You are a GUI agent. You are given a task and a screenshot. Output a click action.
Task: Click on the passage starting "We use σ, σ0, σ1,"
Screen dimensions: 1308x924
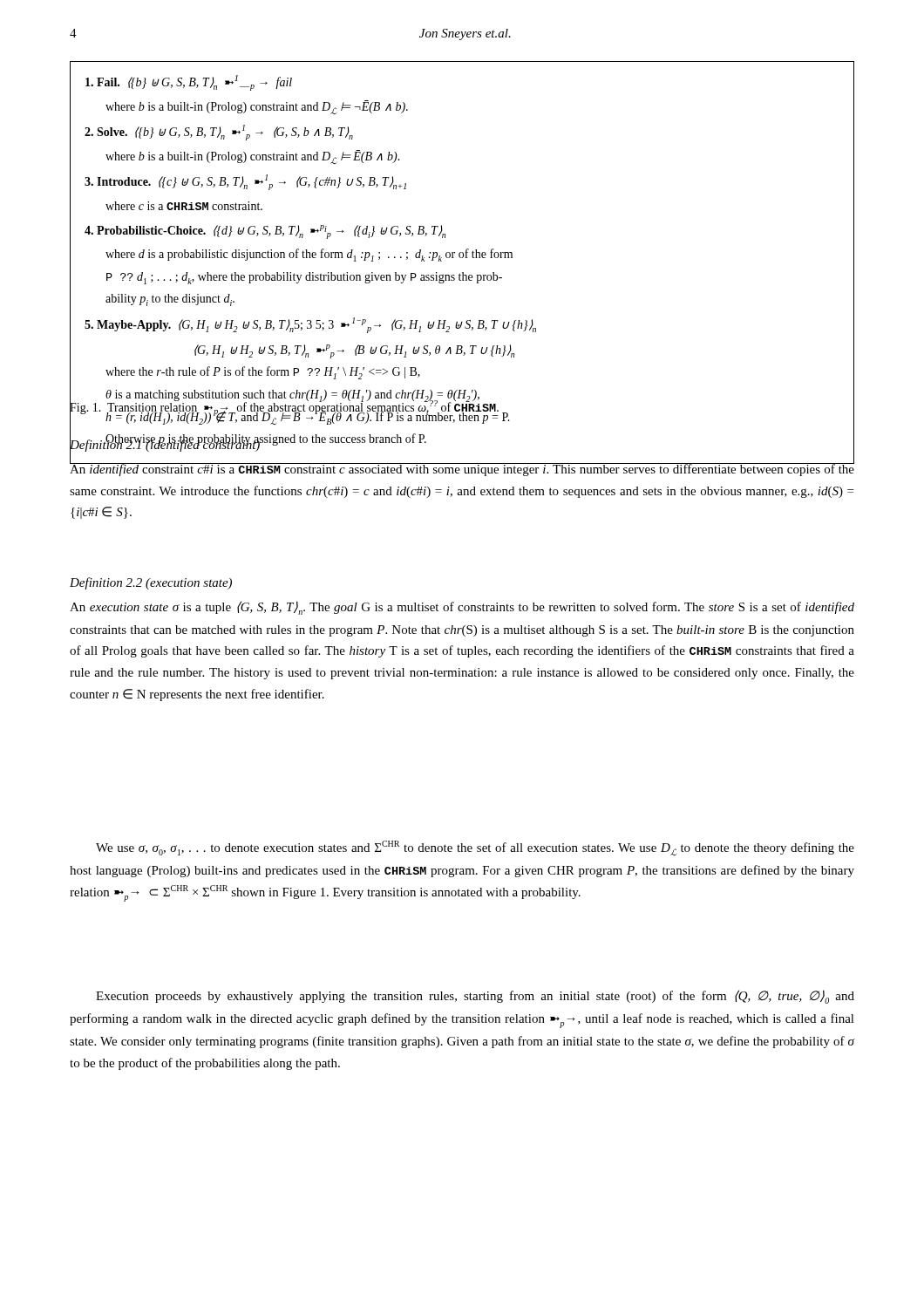coord(462,870)
